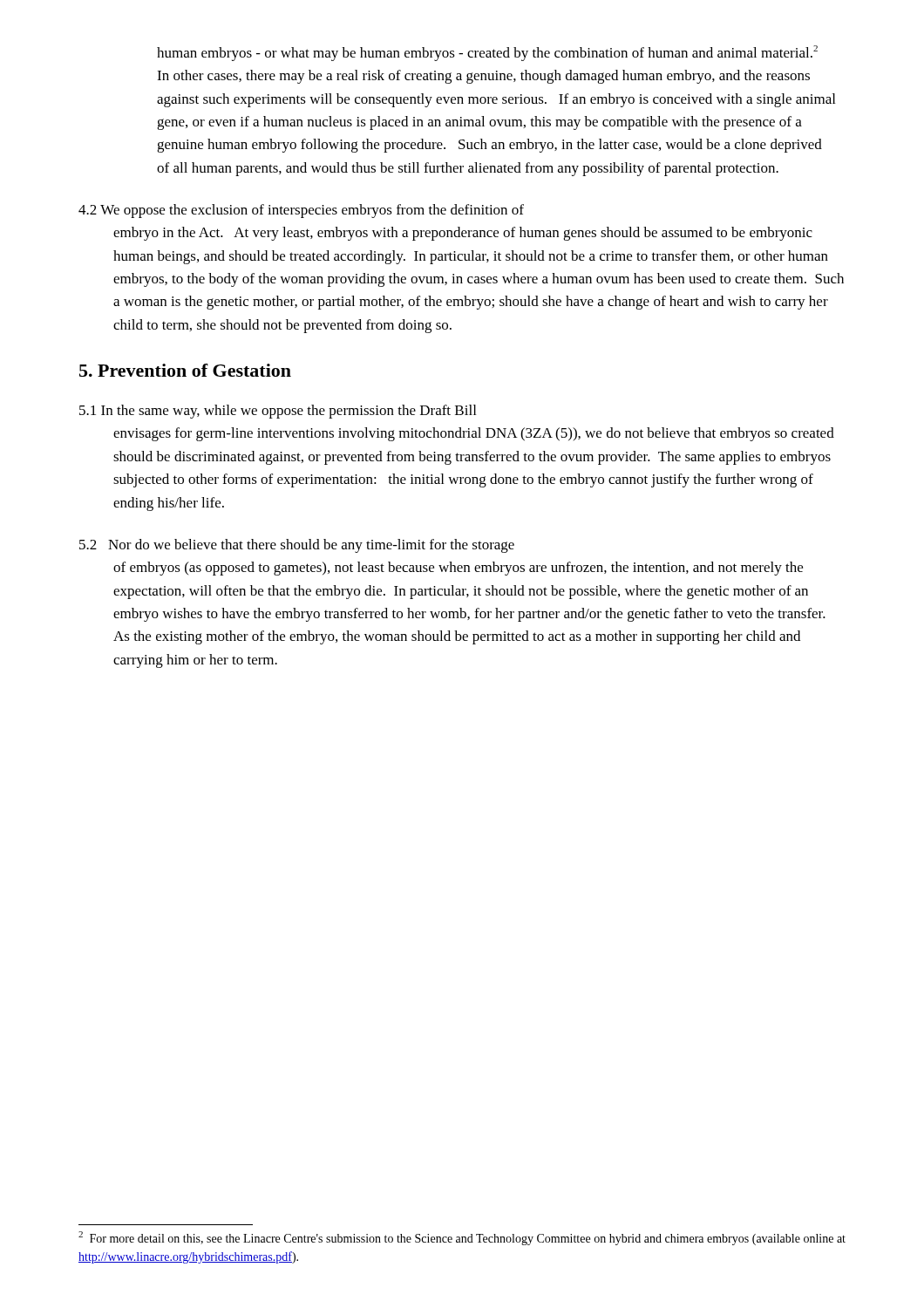Click on the text block starting "1 In the same way, while we"
Image resolution: width=924 pixels, height=1308 pixels.
pyautogui.click(x=462, y=457)
